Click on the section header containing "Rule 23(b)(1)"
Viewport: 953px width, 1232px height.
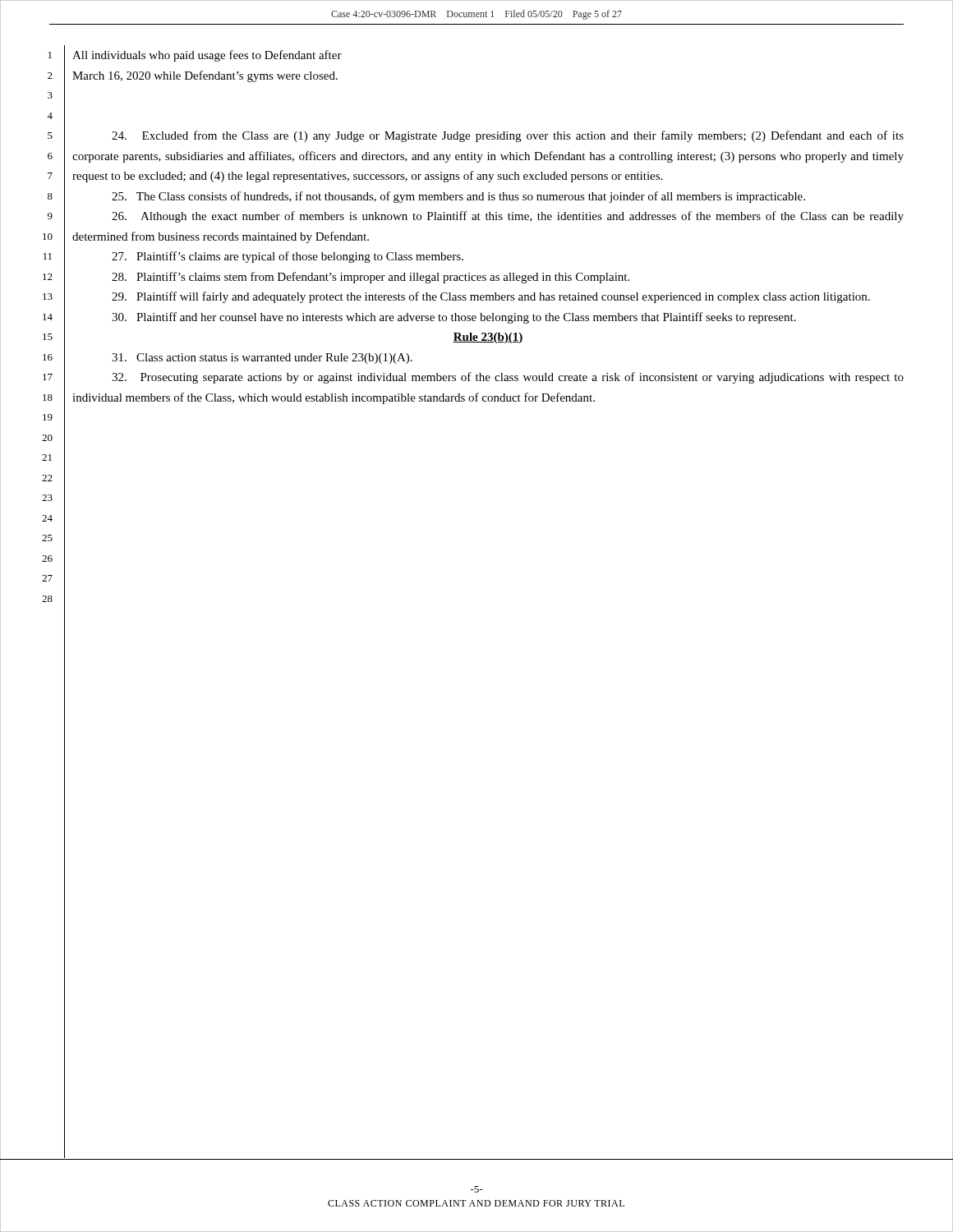[x=488, y=337]
